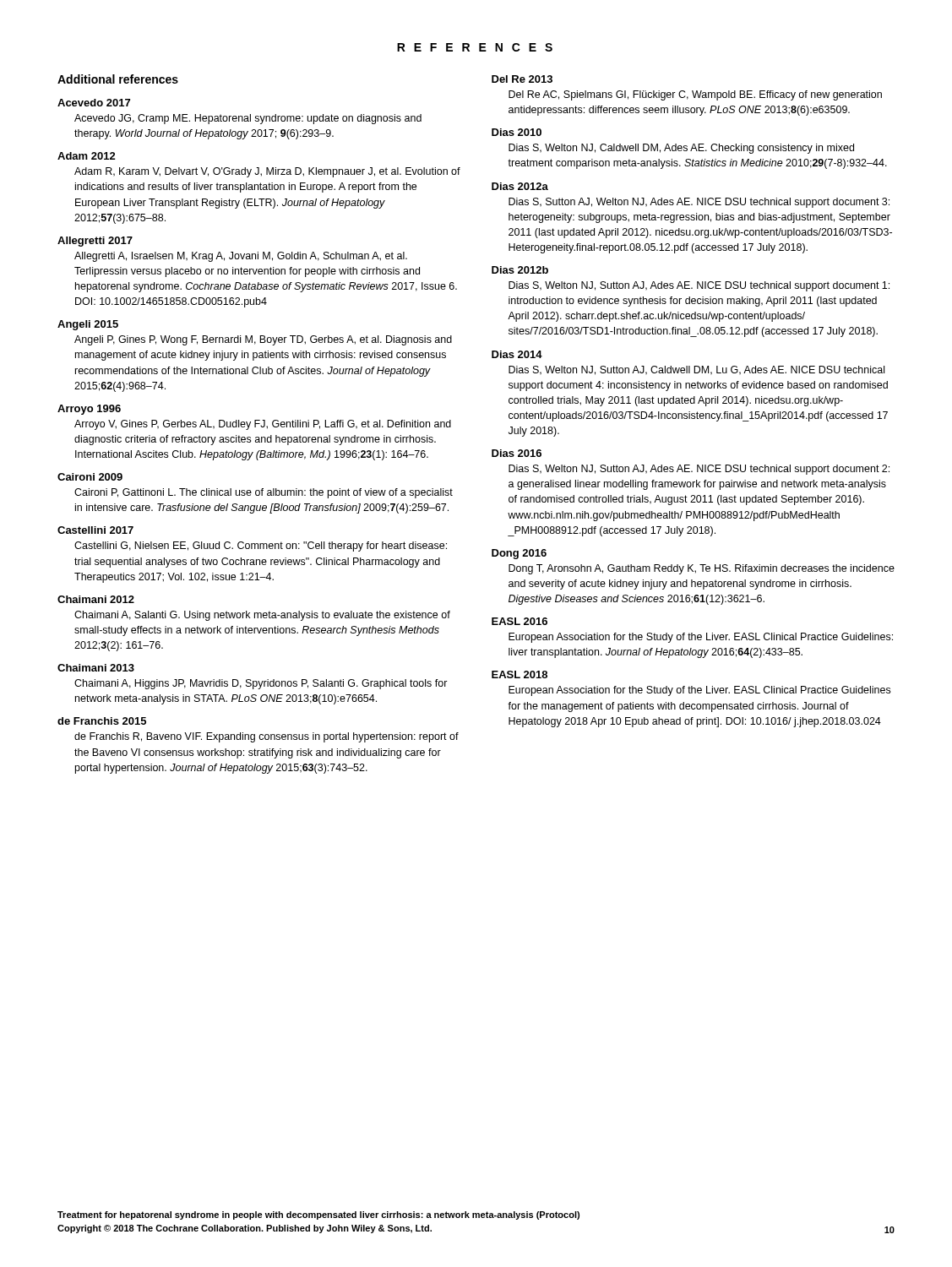
Task: Where is the section header that starts "R E F E"?
Action: [476, 47]
